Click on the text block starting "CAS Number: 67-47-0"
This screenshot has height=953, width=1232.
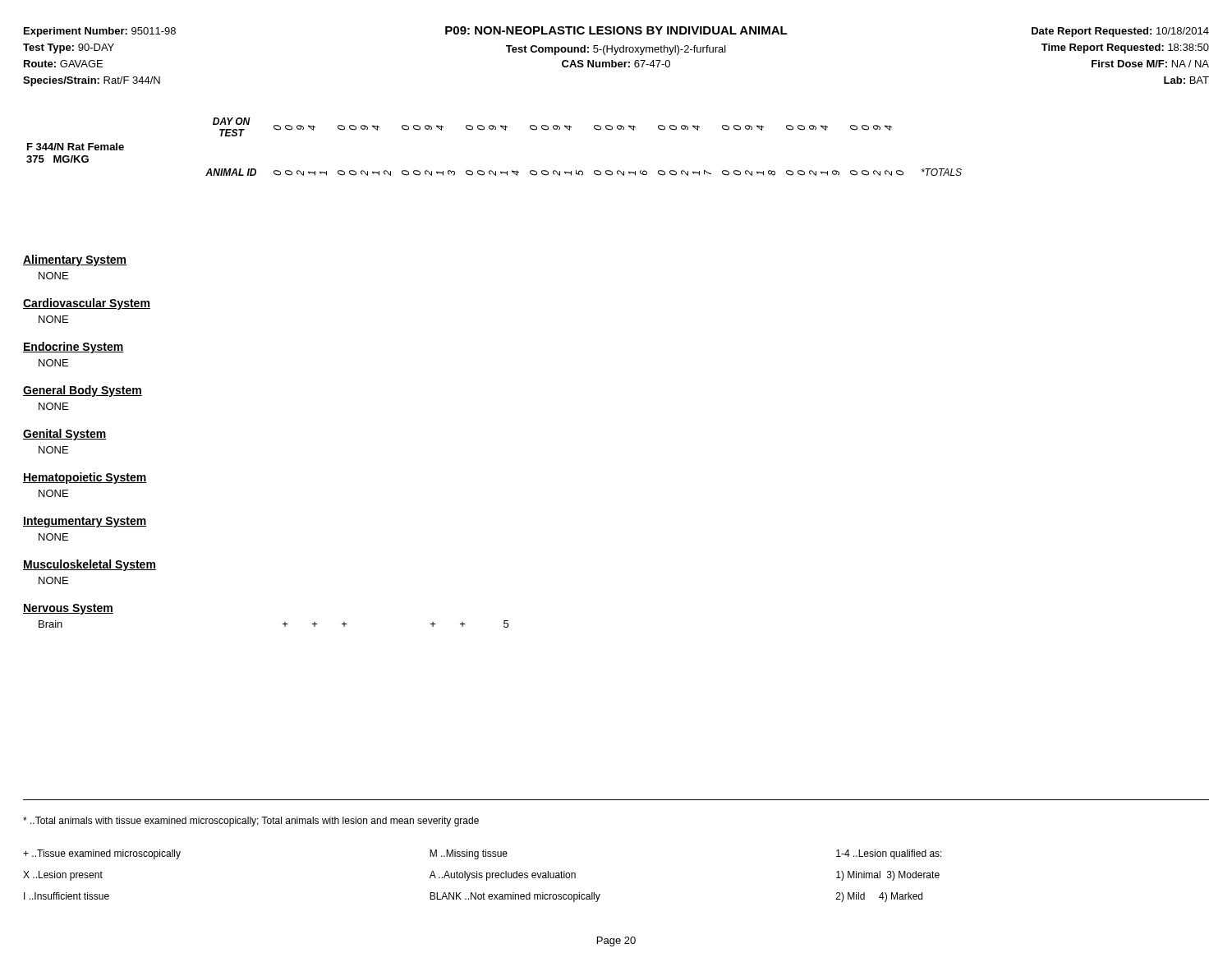pyautogui.click(x=616, y=64)
